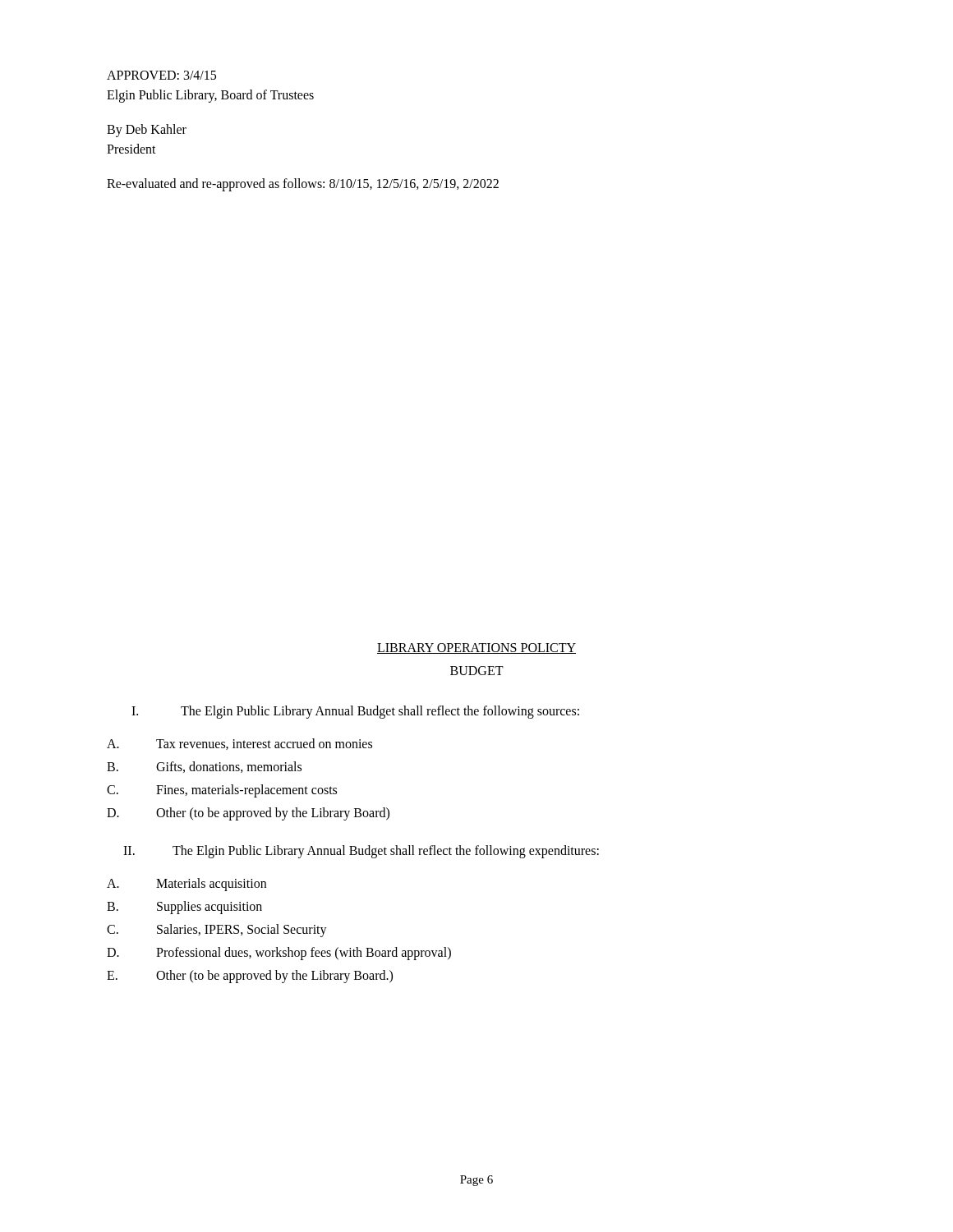Find the text block starting "APPROVED: 3/4/15 Elgin"

click(161, 75)
